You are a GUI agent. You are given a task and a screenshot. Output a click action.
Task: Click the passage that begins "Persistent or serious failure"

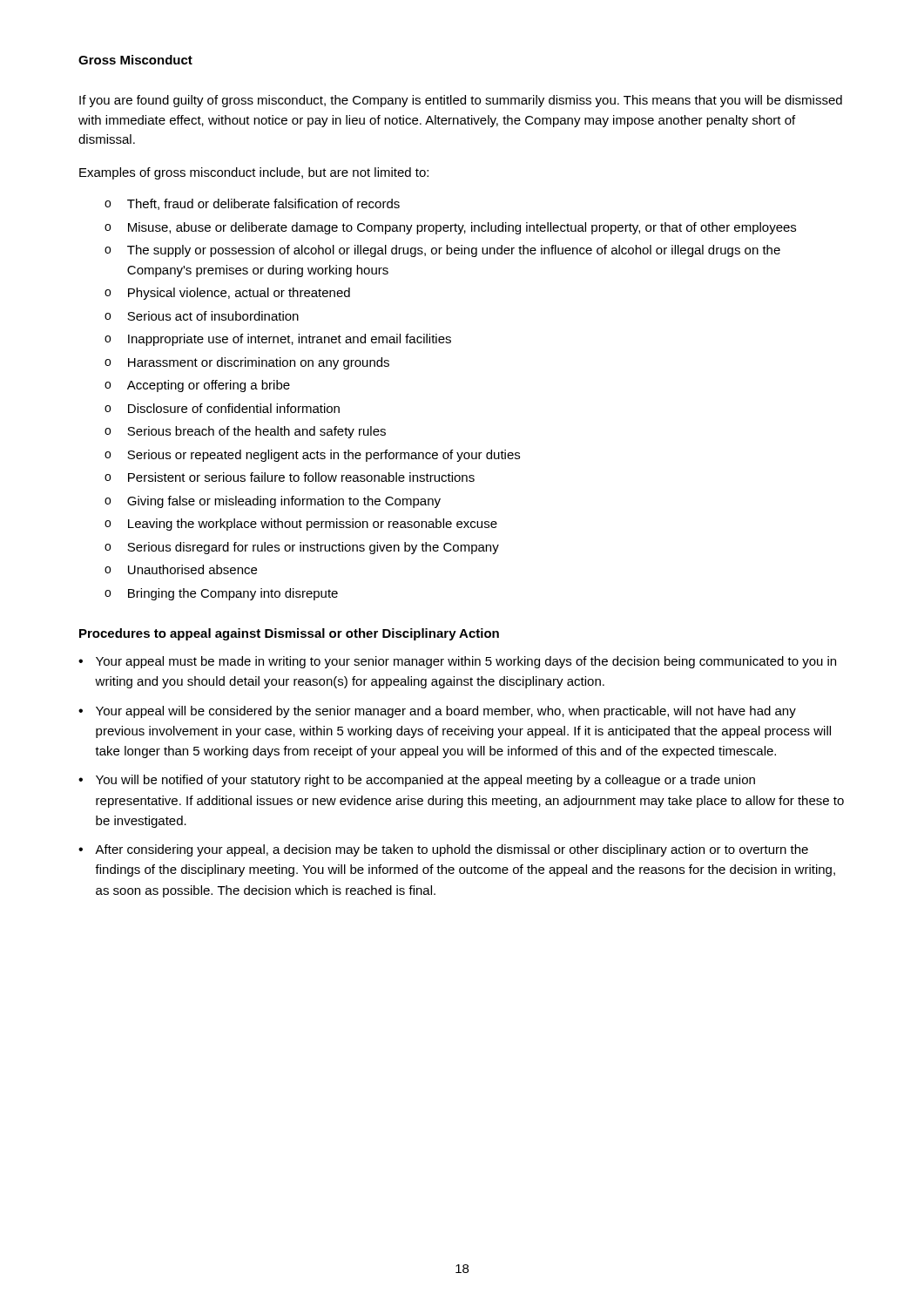coord(462,478)
